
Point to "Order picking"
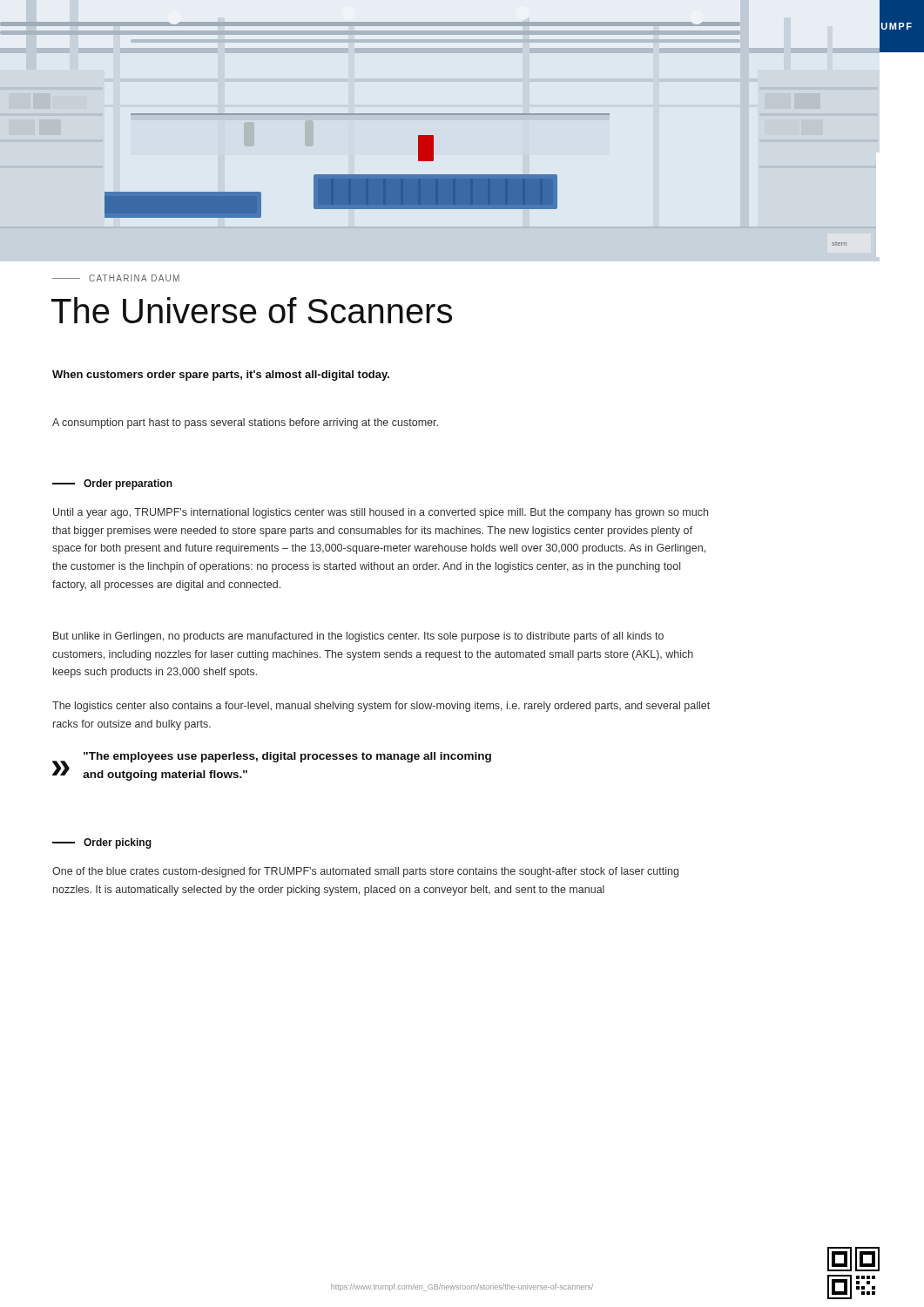pos(102,843)
